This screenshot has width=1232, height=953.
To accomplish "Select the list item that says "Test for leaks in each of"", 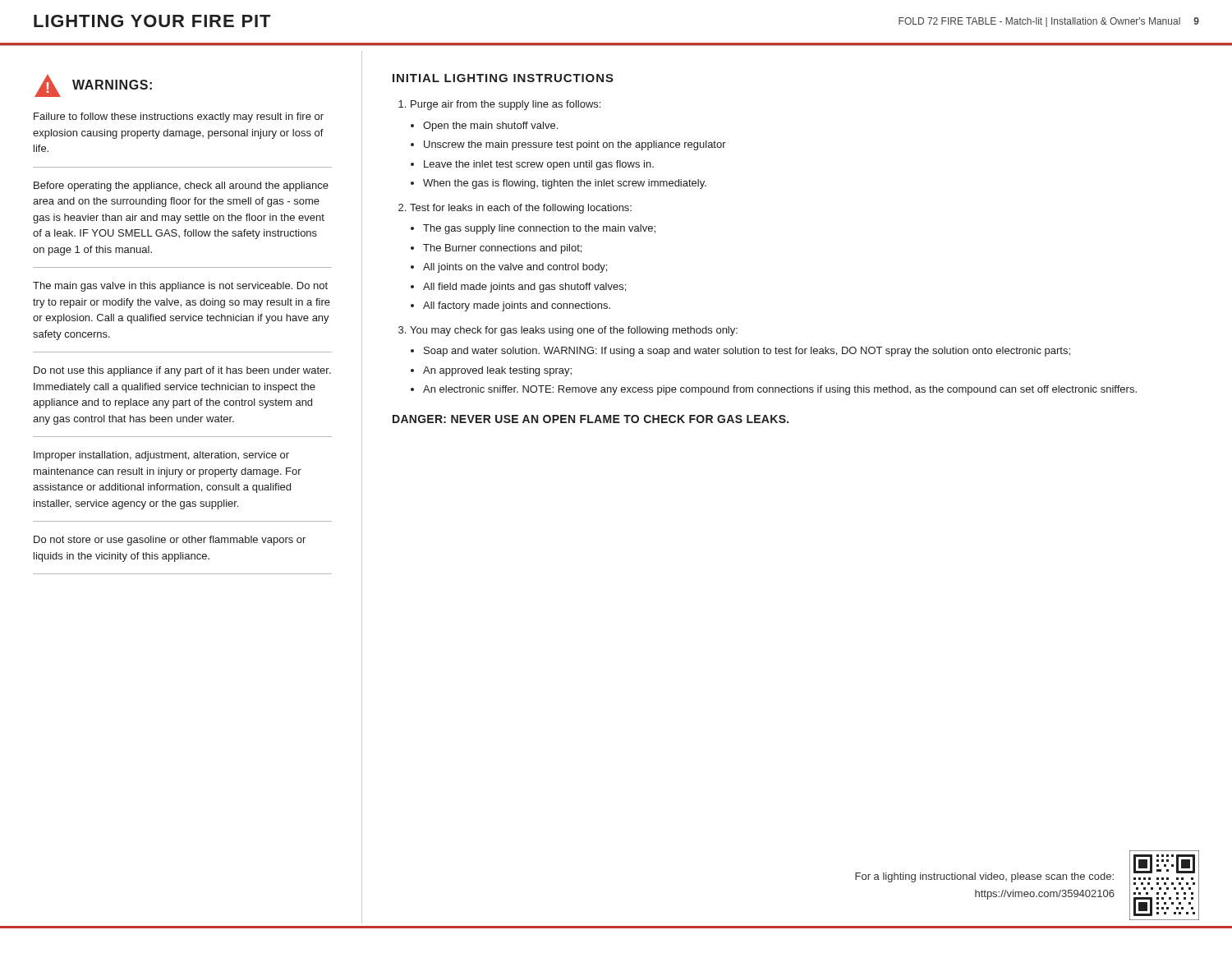I will tap(521, 209).
